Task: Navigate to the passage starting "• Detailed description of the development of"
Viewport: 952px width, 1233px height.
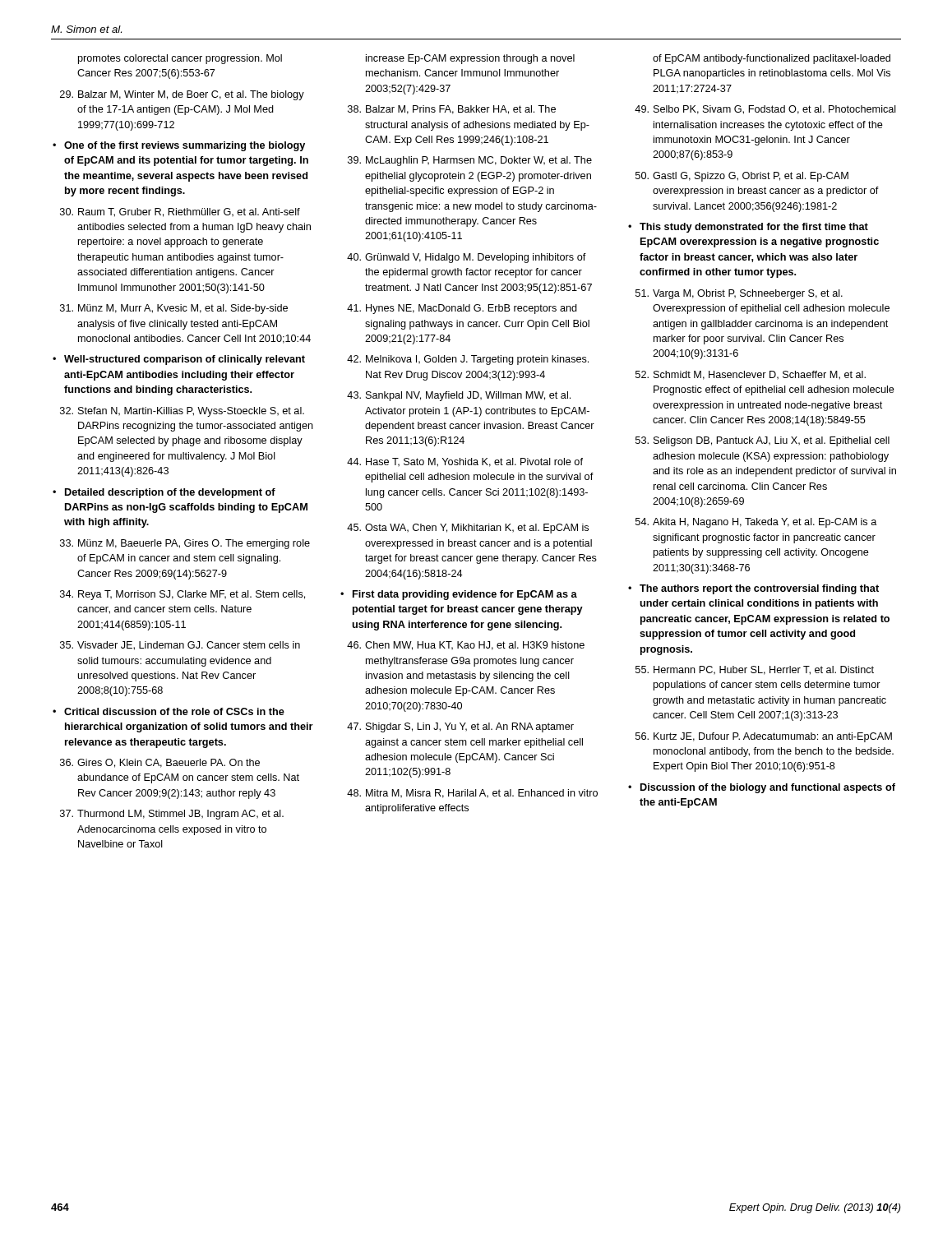Action: [182, 507]
